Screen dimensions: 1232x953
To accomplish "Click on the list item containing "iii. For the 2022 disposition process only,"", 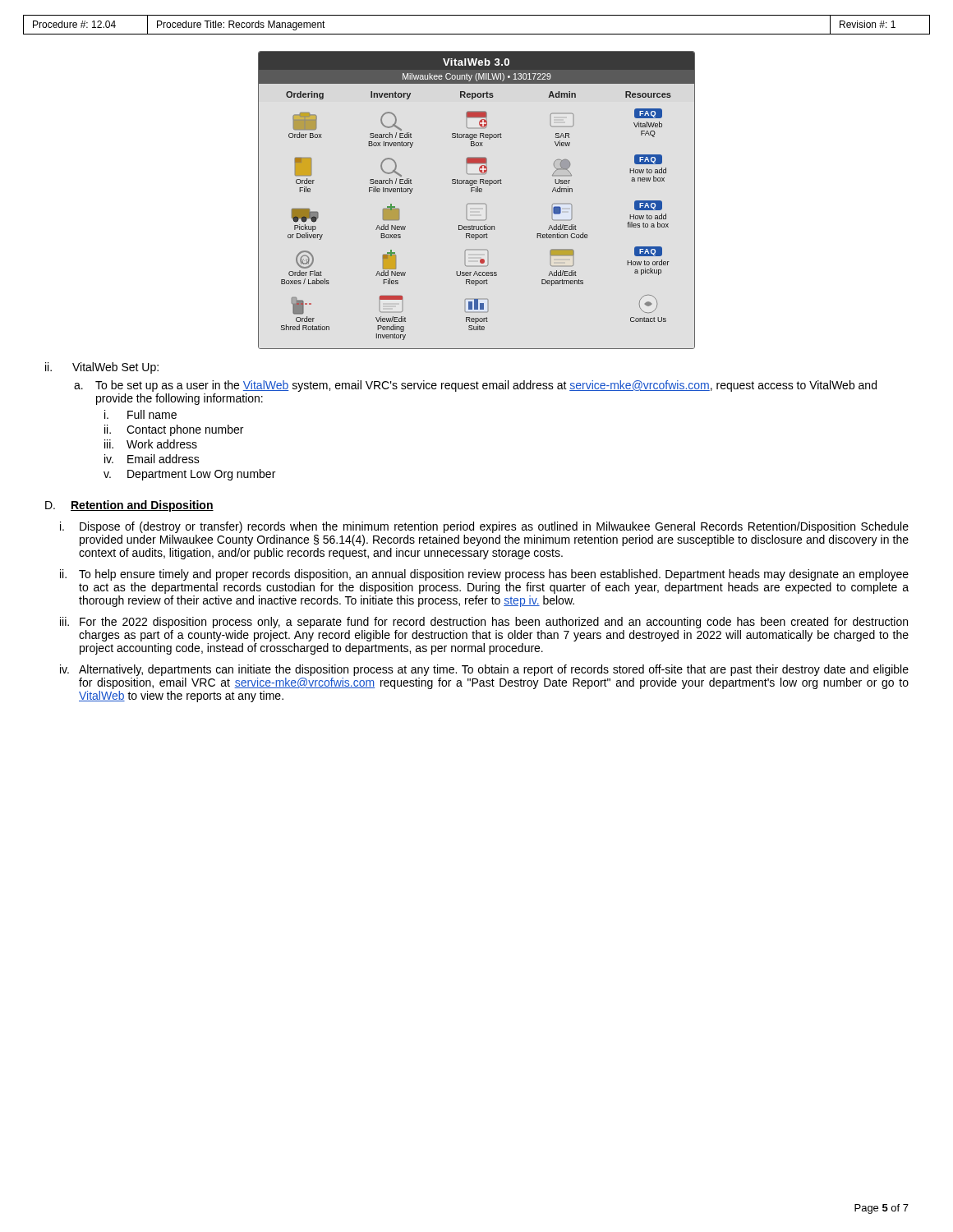I will (x=484, y=635).
